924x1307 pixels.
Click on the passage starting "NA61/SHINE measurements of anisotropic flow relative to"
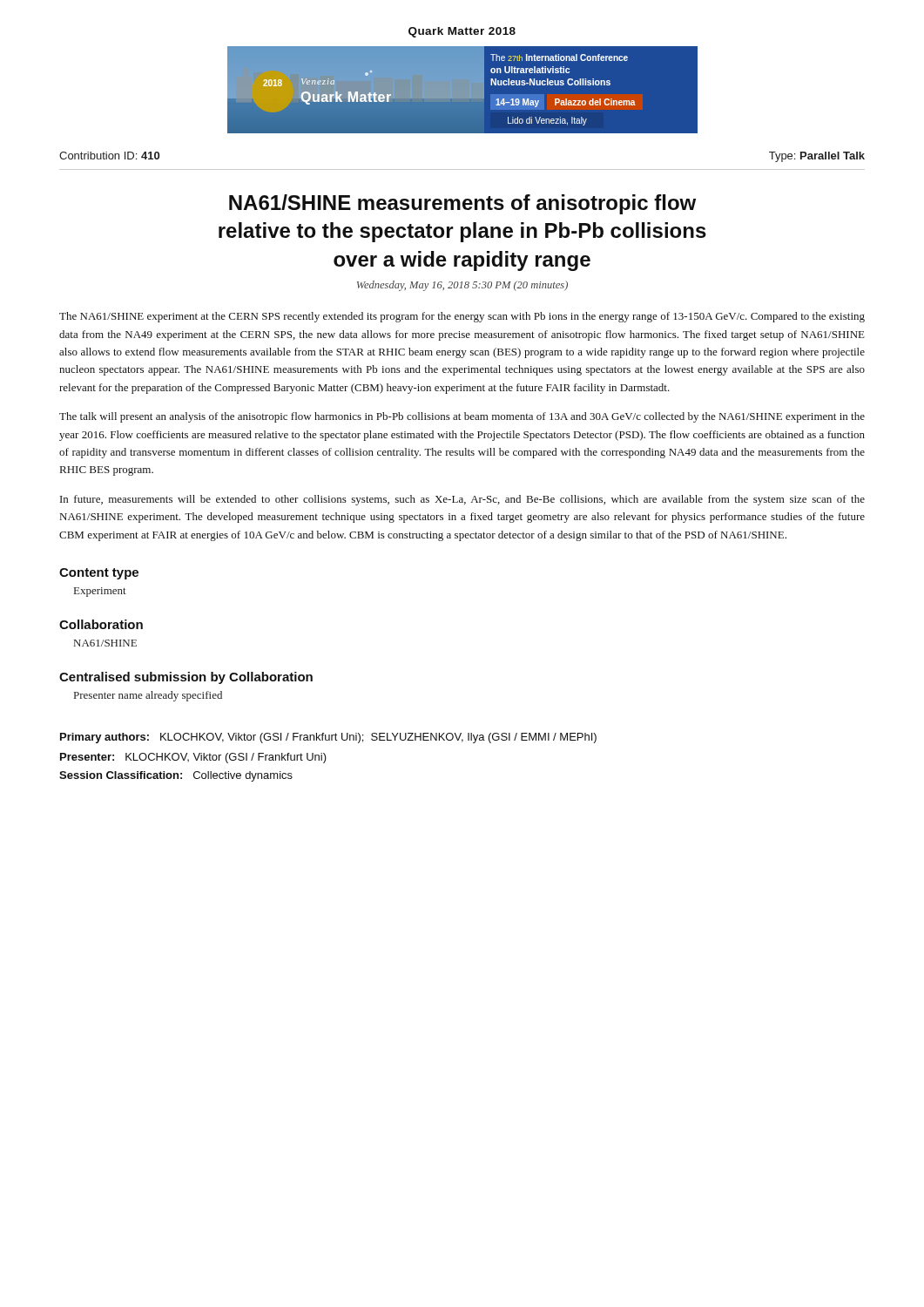pyautogui.click(x=462, y=231)
